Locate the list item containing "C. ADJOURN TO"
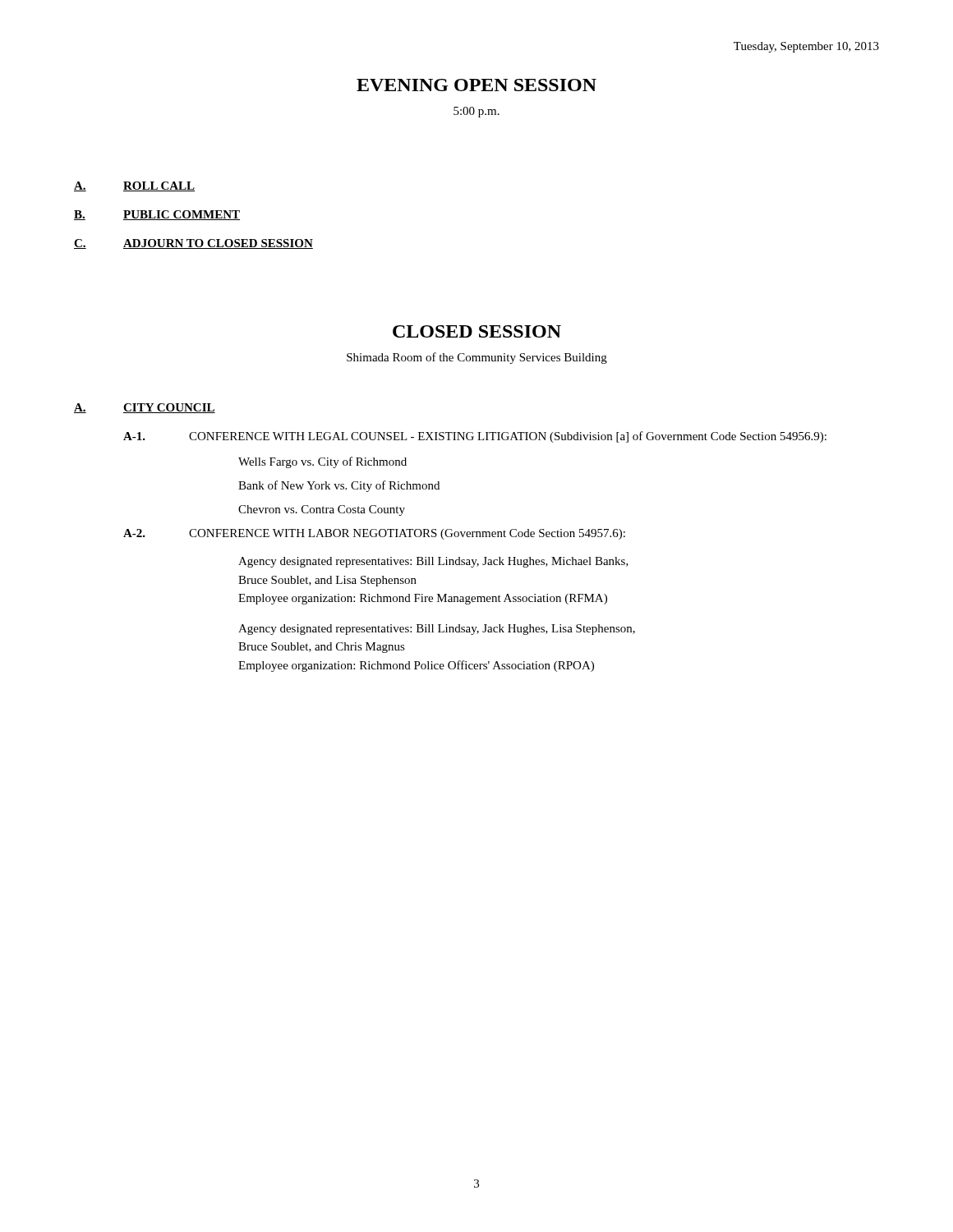 click(193, 244)
